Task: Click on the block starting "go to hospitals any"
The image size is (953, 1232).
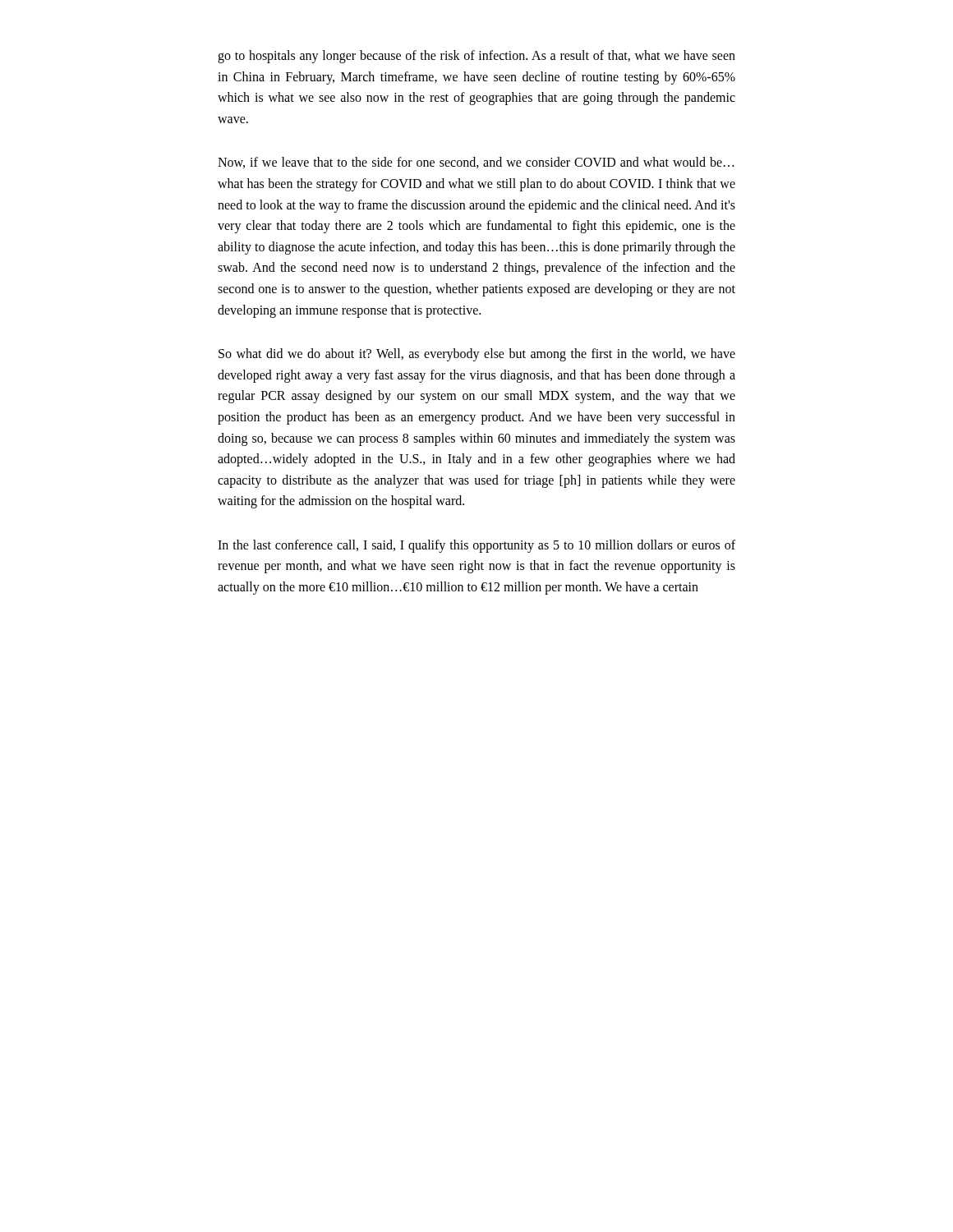Action: pyautogui.click(x=476, y=87)
